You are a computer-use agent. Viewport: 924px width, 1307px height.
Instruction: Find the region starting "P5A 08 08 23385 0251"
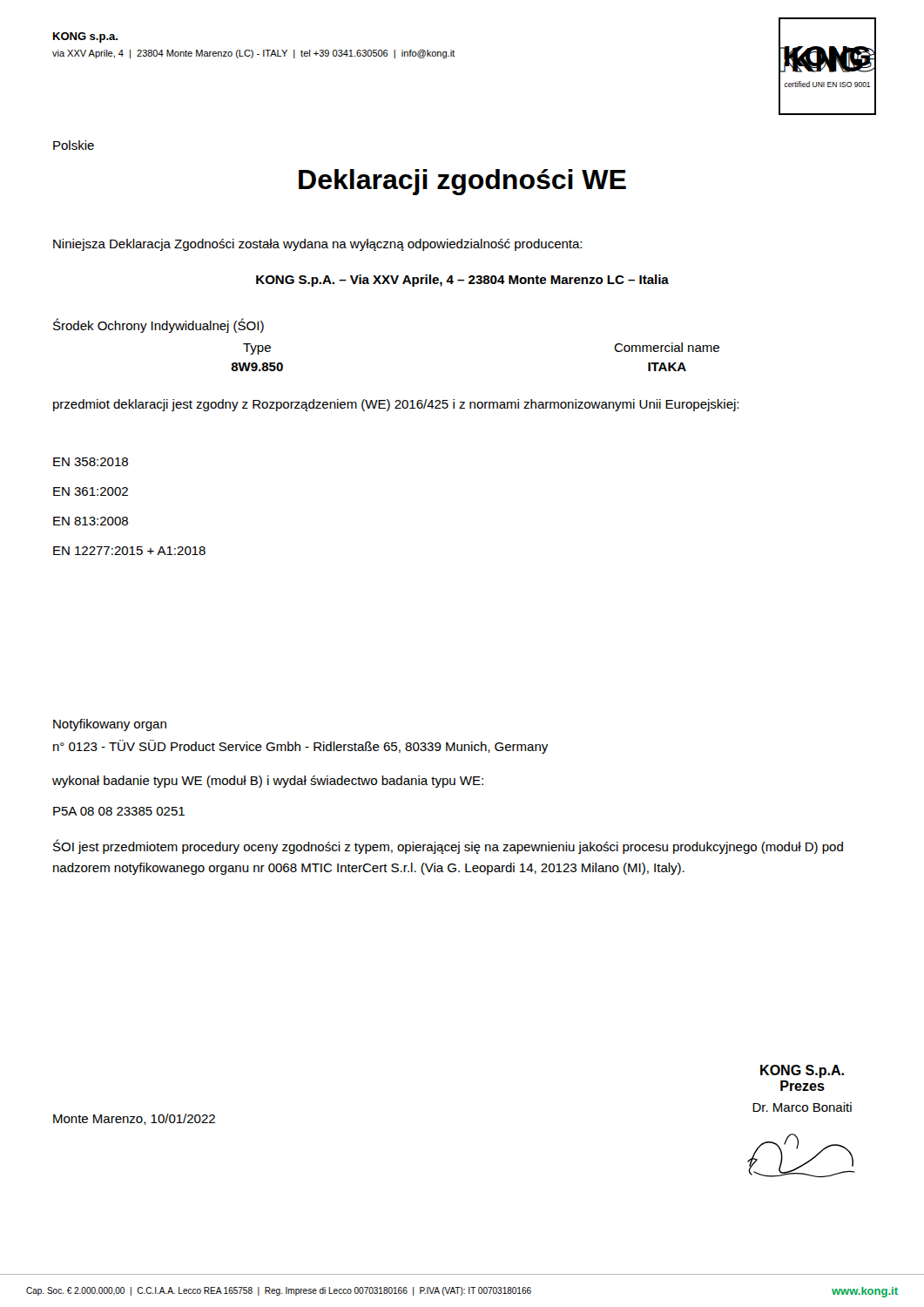(119, 811)
